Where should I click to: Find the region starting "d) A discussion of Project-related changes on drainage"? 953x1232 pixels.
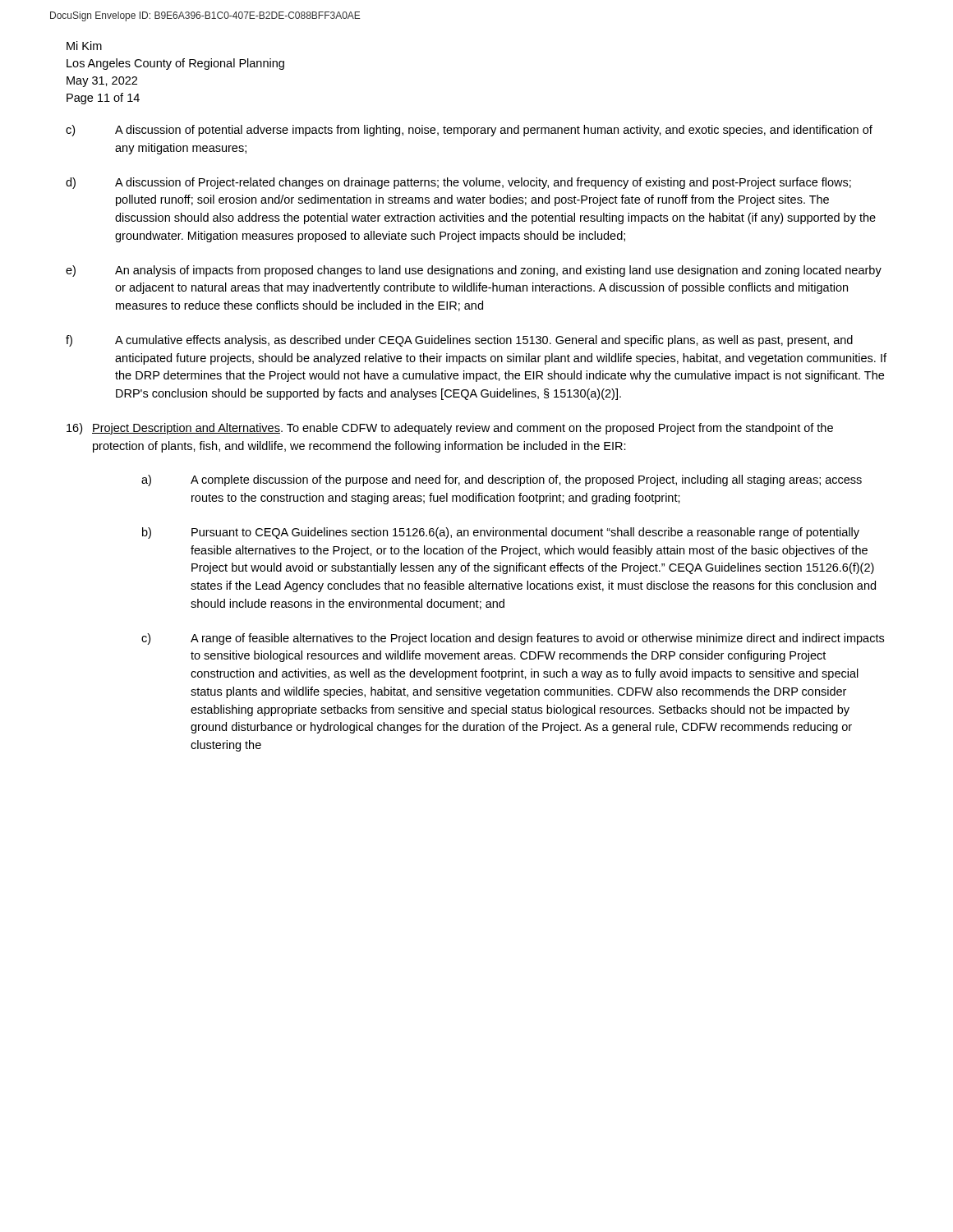point(476,209)
